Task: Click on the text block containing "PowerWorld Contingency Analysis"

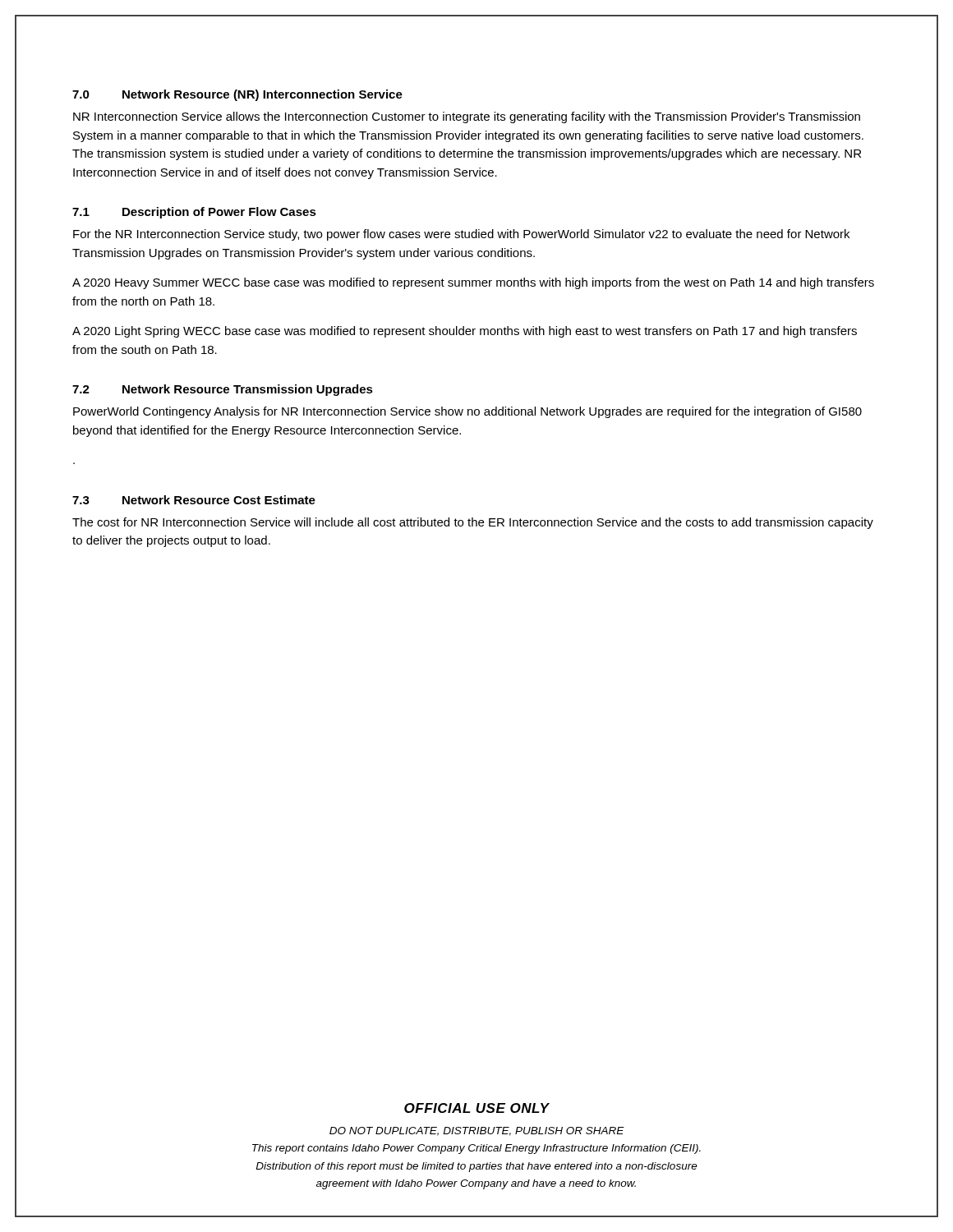Action: click(467, 420)
